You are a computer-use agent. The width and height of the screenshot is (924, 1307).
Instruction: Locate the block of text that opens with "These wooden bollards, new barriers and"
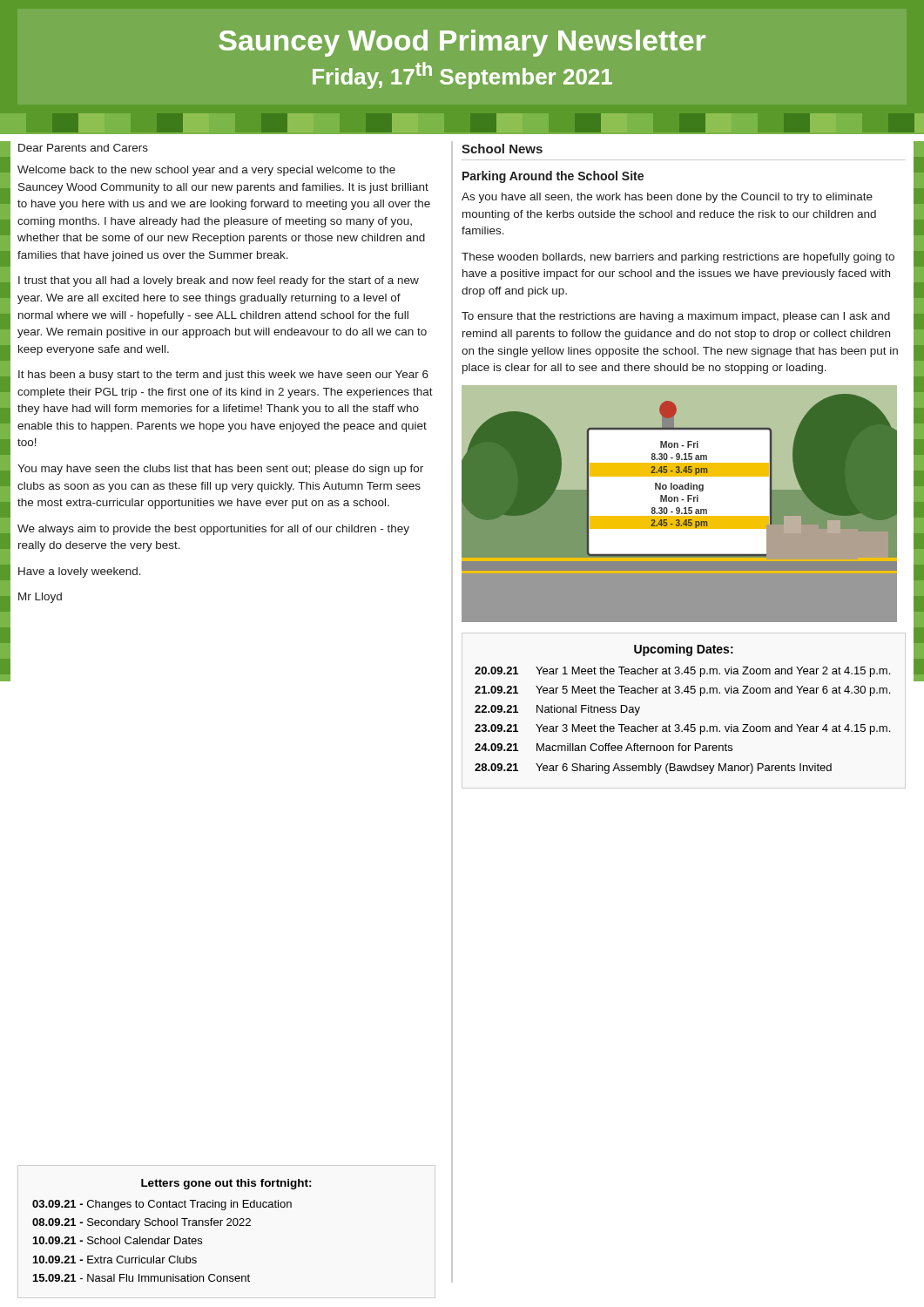[x=678, y=273]
